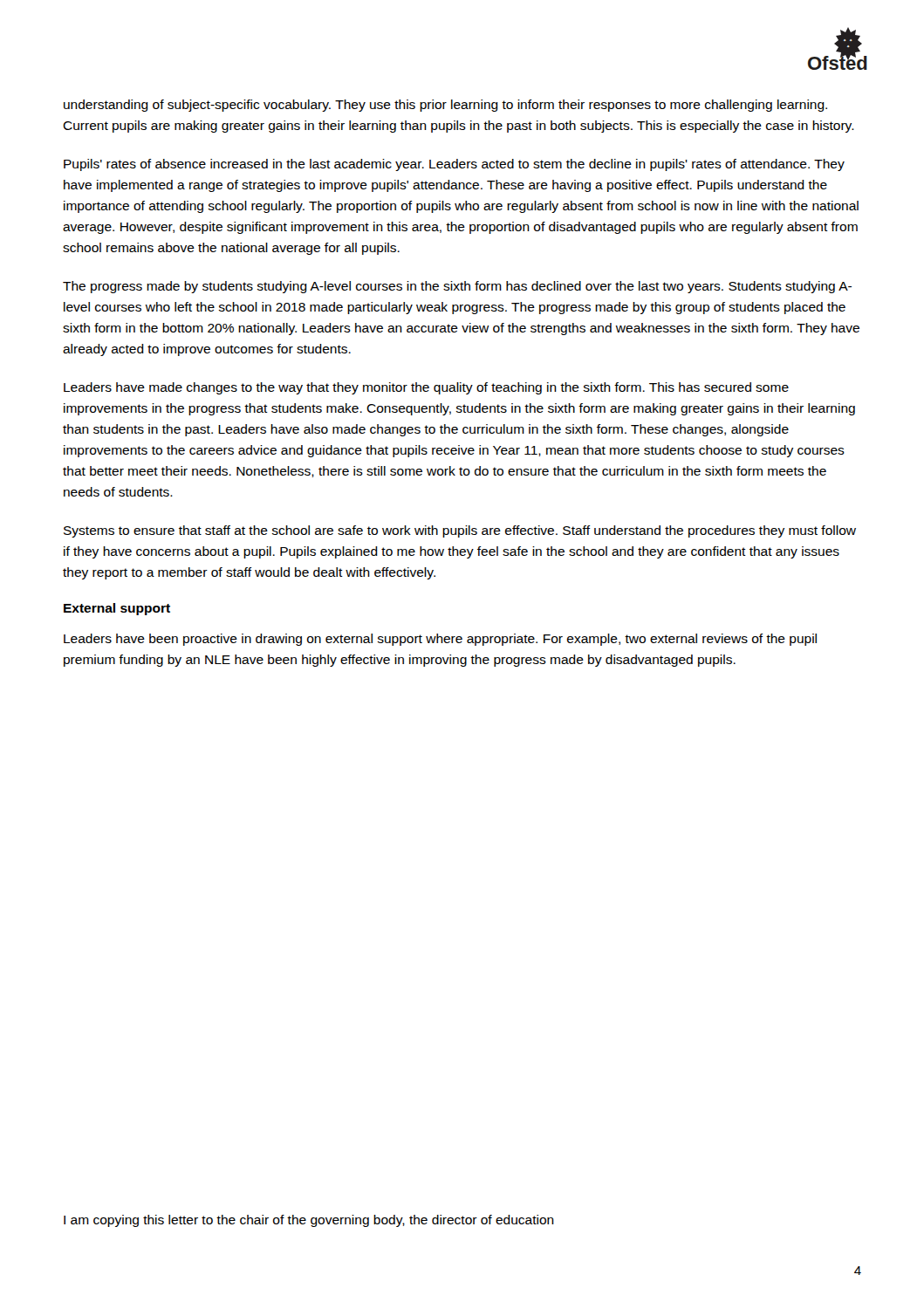Navigate to the block starting "Leaders have made changes to"
Screen dimensions: 1309x924
pos(459,440)
